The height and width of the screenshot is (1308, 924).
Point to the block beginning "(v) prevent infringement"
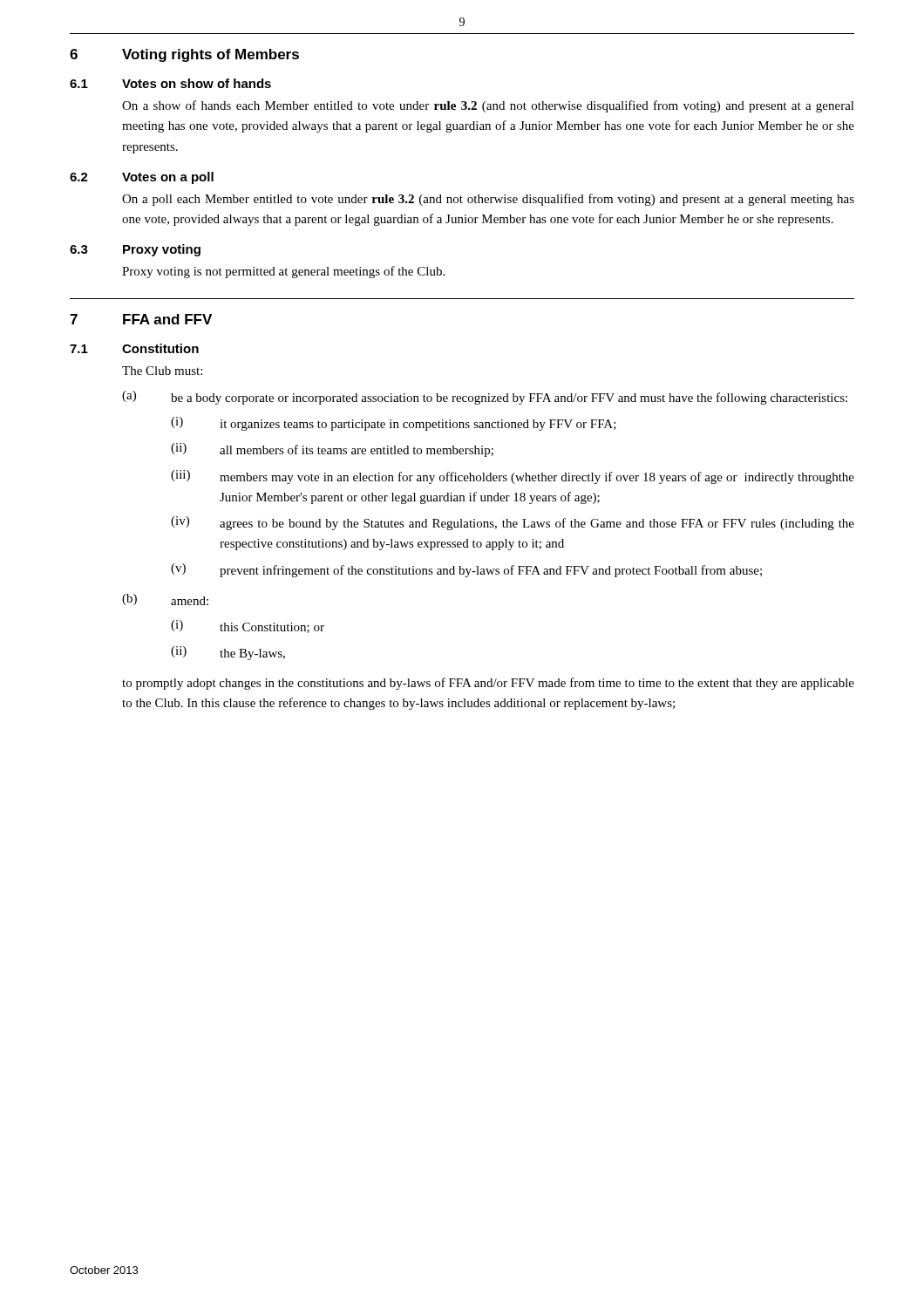pos(513,570)
